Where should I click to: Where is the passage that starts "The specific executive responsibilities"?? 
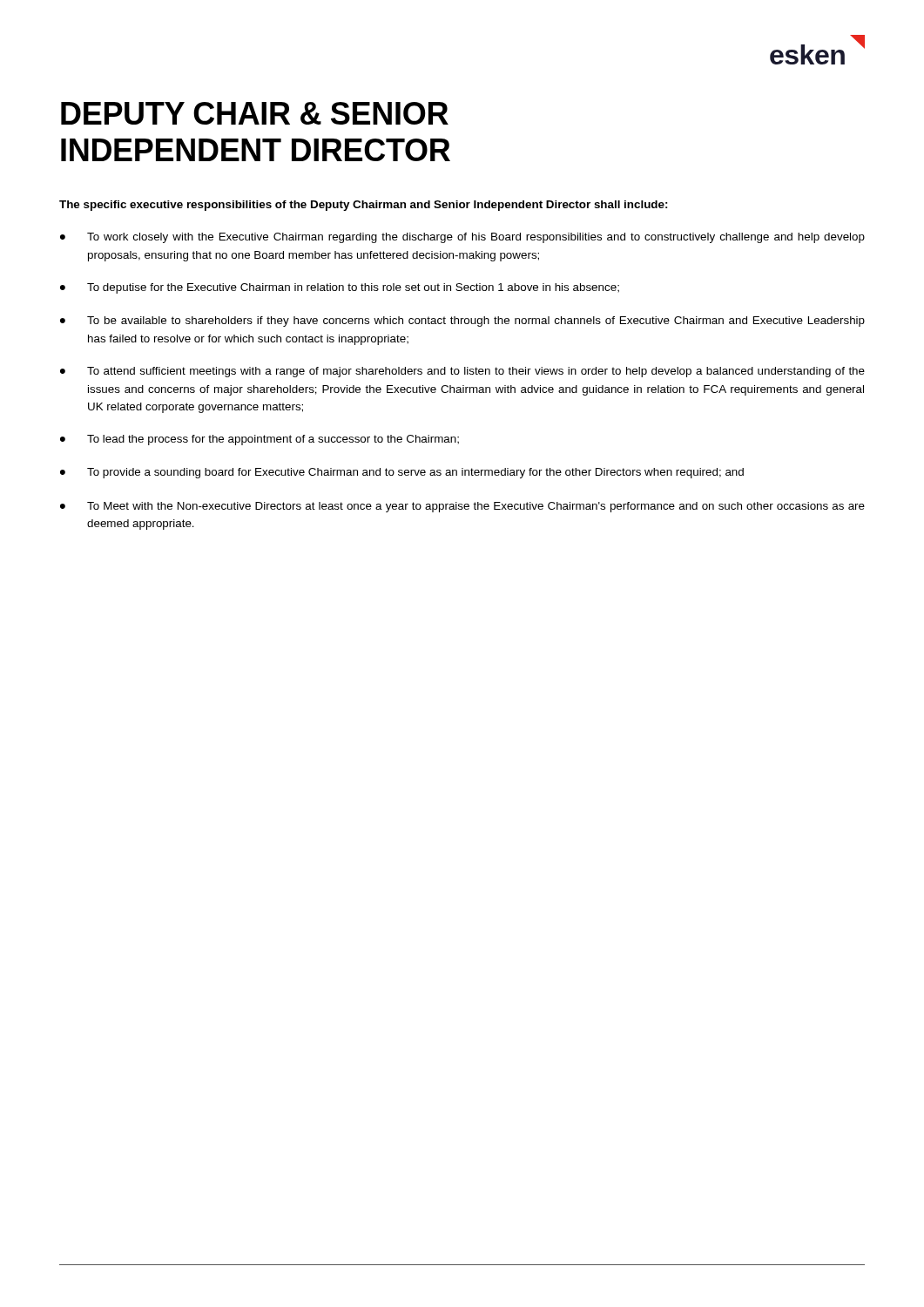pos(364,204)
